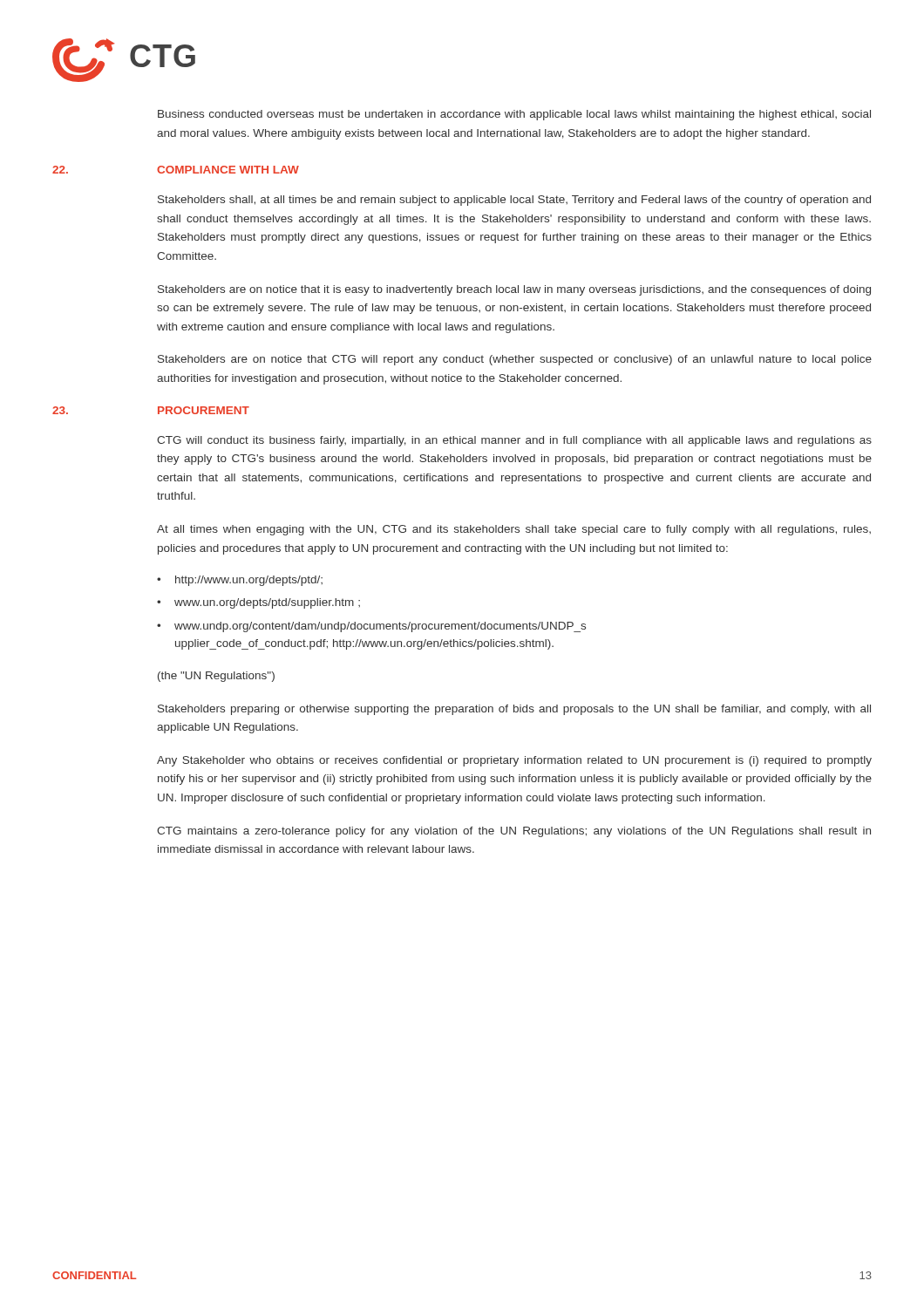924x1308 pixels.
Task: Click the passage that begins "Stakeholders preparing or otherwise"
Action: pyautogui.click(x=514, y=718)
